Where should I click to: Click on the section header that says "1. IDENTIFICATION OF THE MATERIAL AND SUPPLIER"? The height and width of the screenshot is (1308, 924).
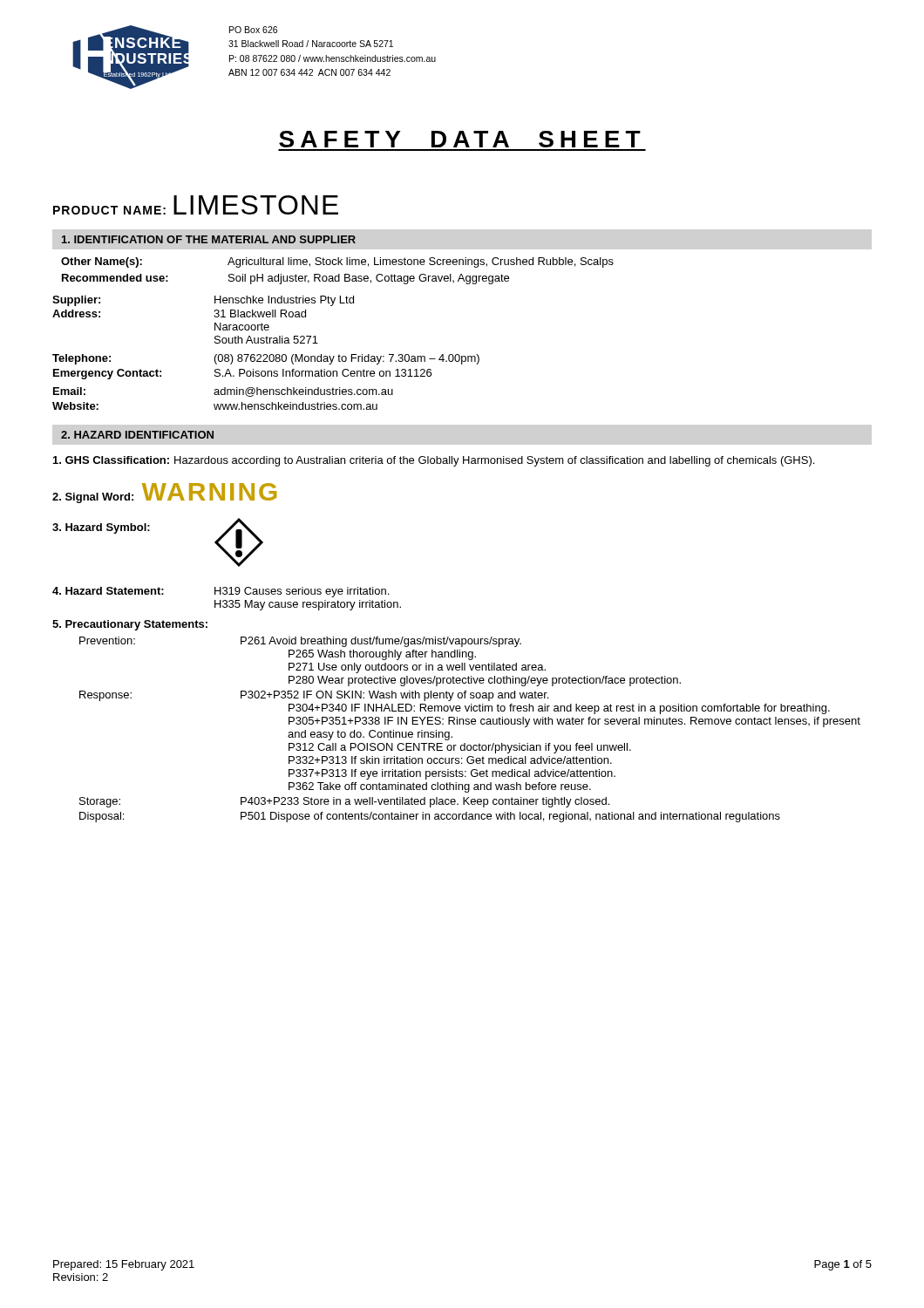208,239
